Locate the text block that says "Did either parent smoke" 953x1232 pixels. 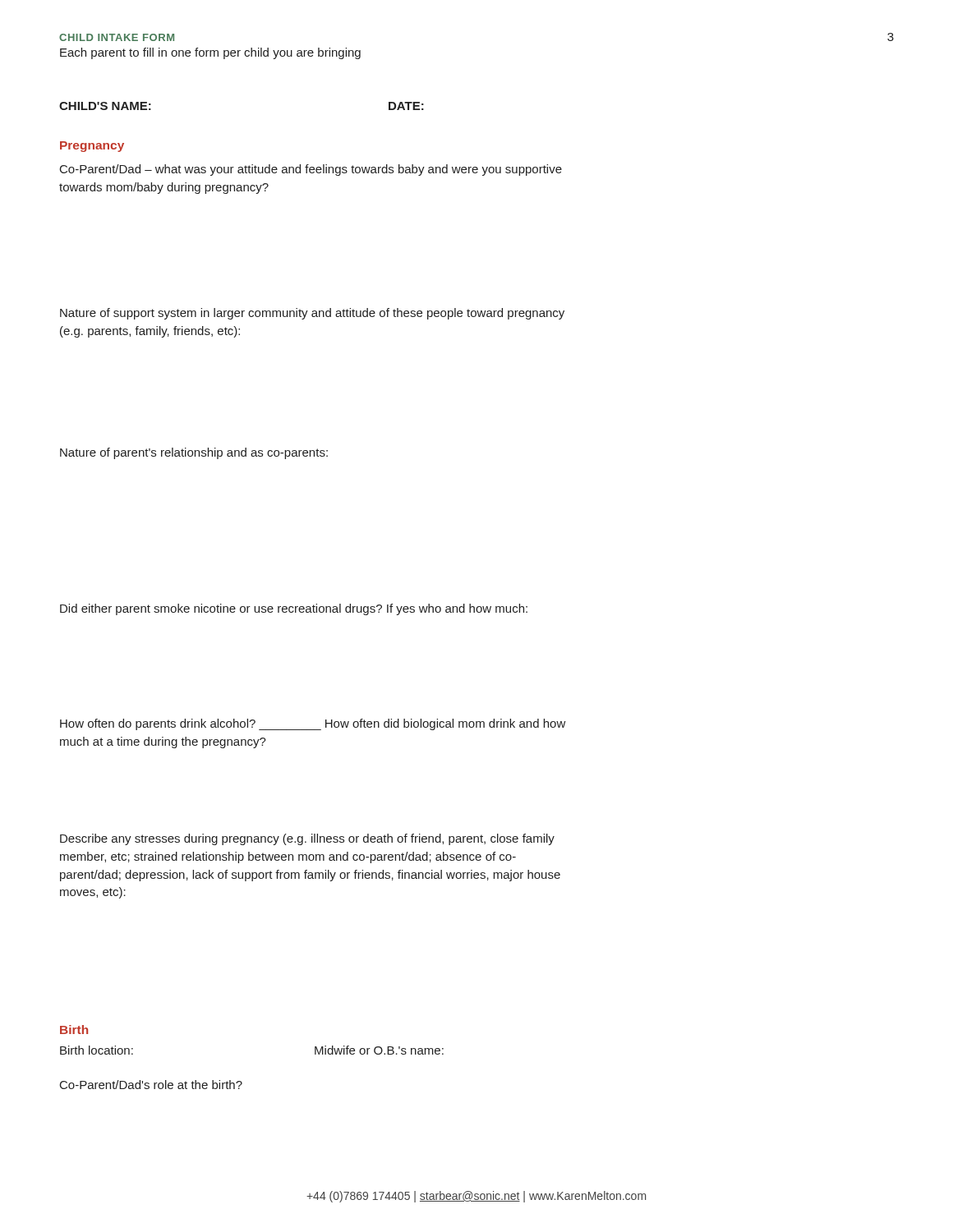pos(294,608)
